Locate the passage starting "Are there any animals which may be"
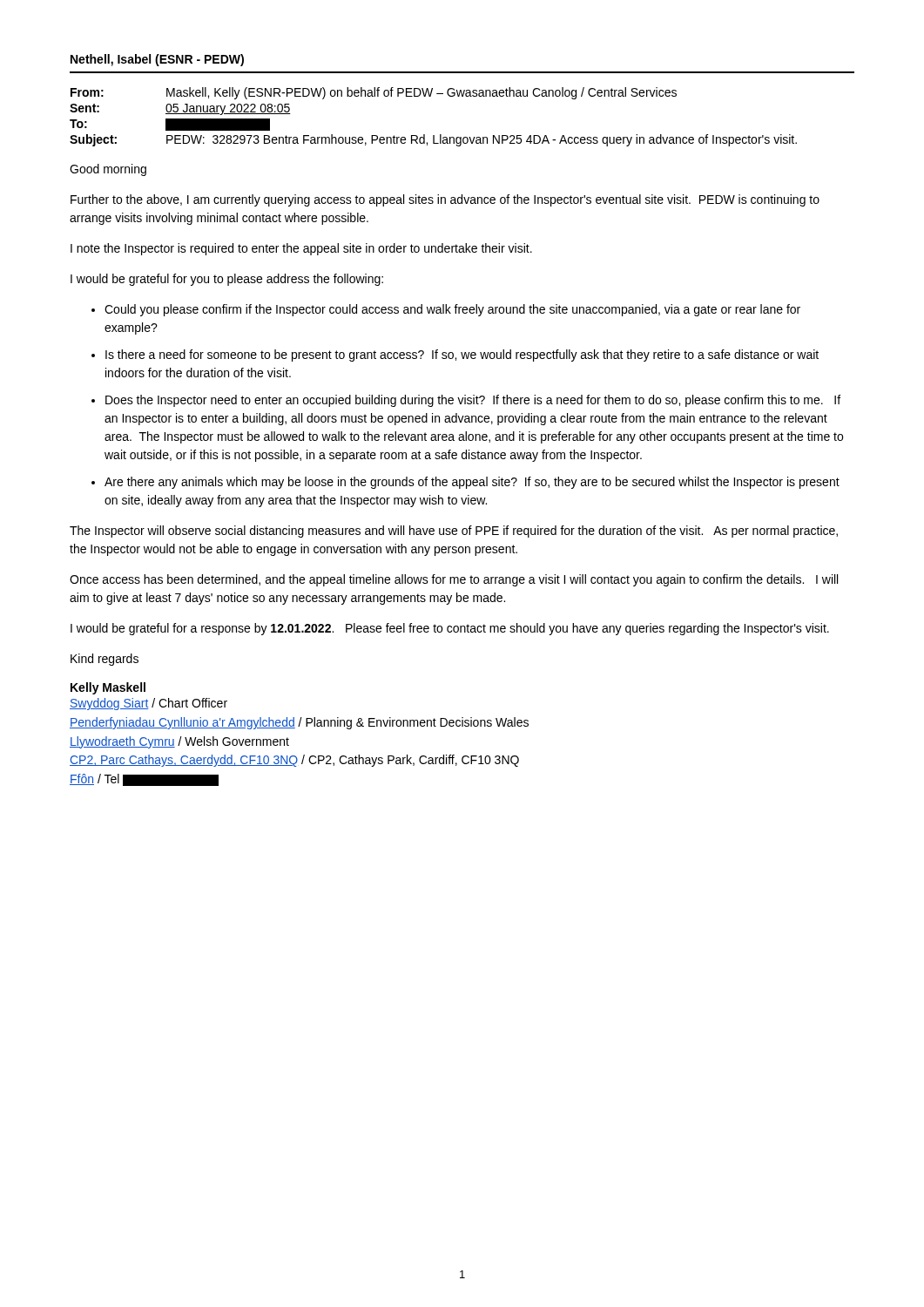Viewport: 924px width, 1307px height. (x=472, y=491)
